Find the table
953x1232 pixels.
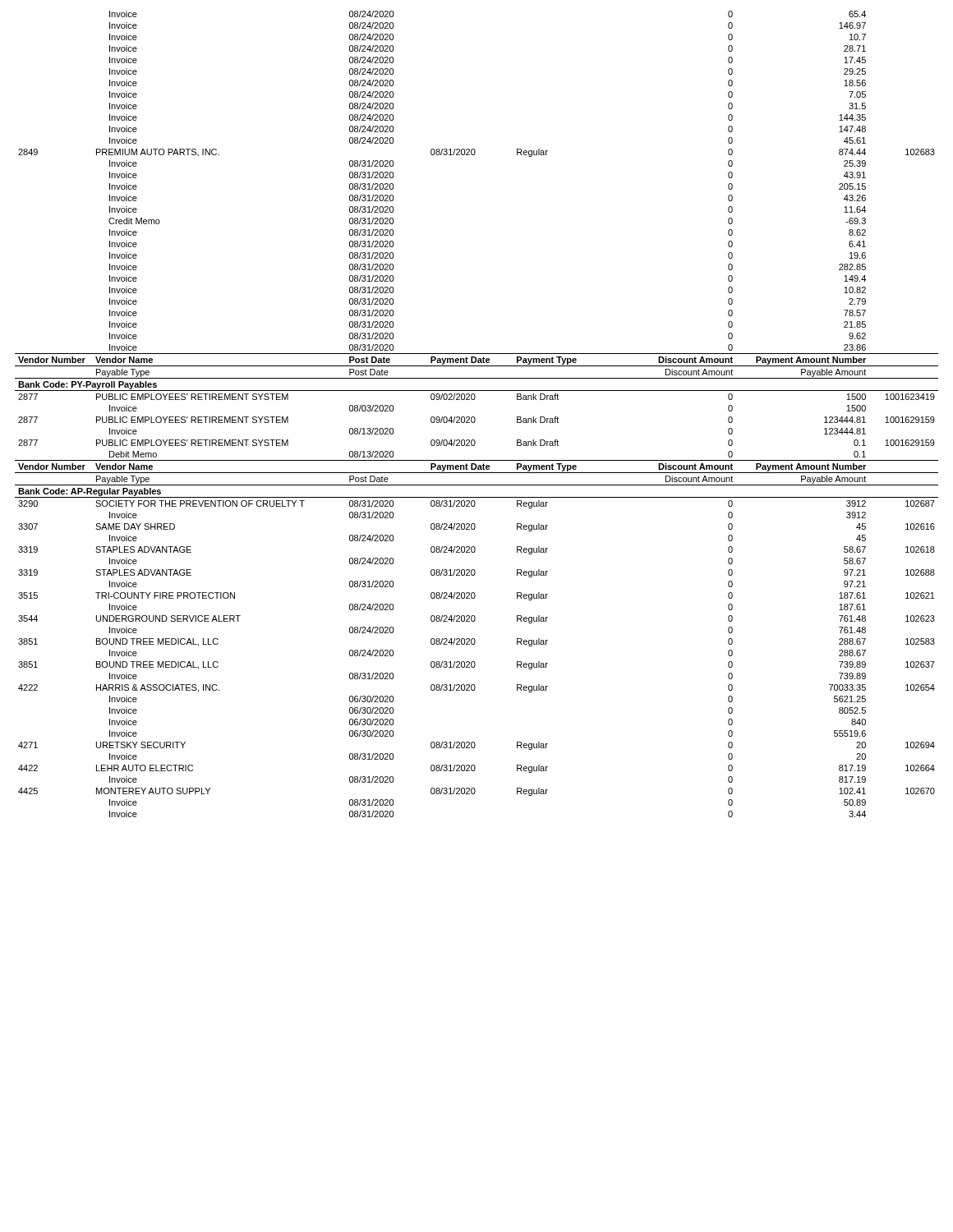tap(476, 414)
